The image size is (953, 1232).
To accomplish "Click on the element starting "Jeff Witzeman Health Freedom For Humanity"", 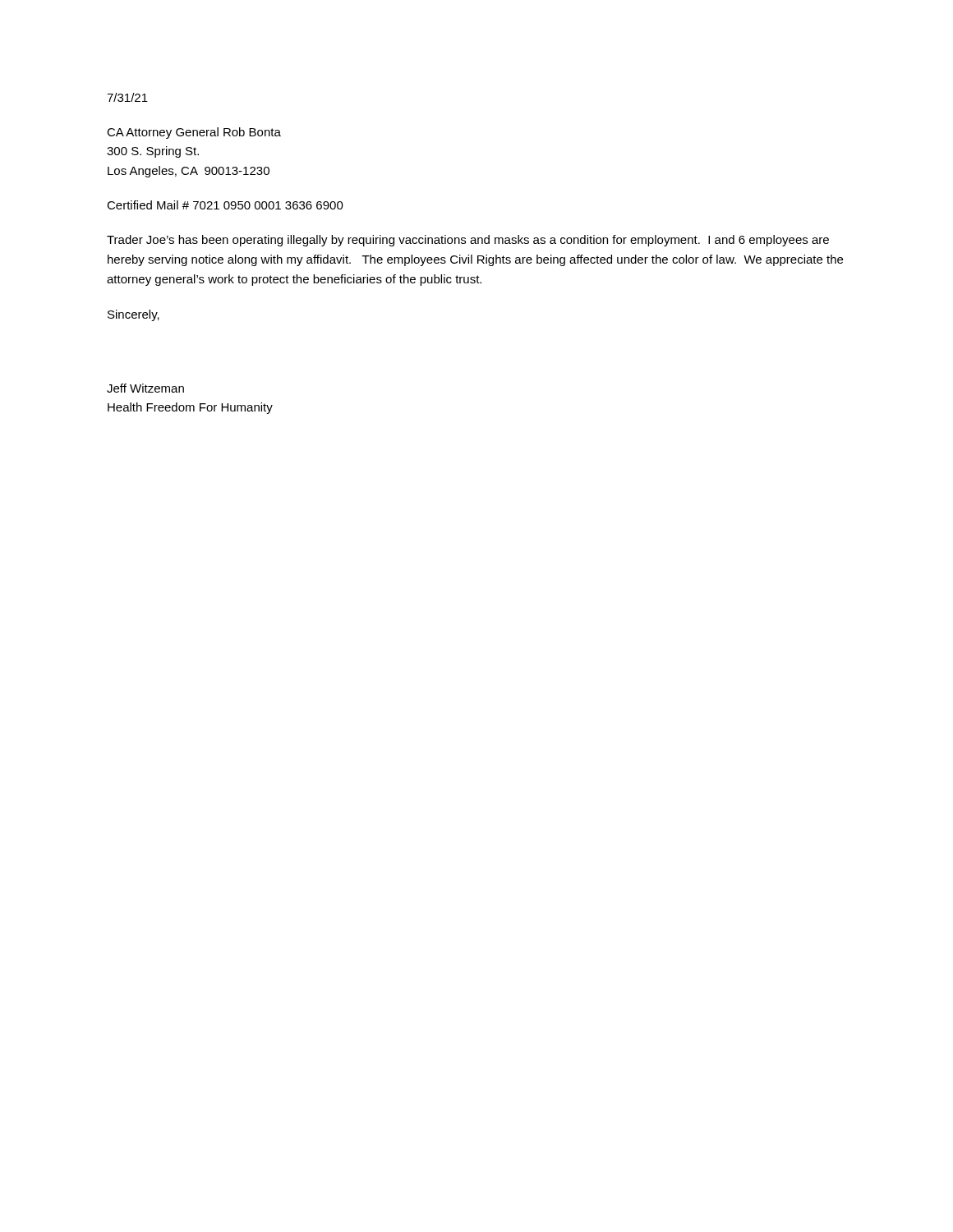I will tap(190, 397).
